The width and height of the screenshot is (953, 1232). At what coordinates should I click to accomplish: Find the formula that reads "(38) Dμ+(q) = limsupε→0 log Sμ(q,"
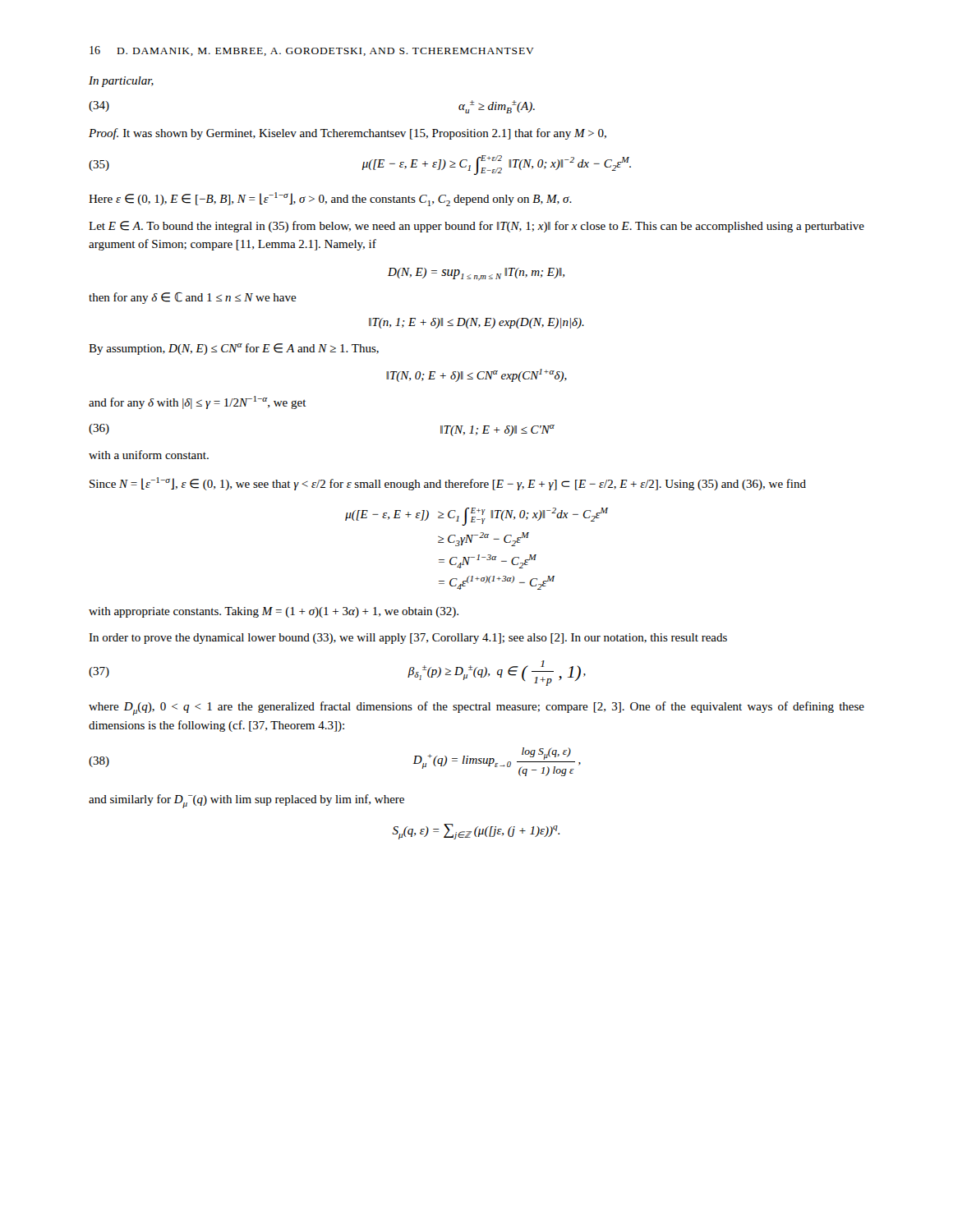pos(476,761)
